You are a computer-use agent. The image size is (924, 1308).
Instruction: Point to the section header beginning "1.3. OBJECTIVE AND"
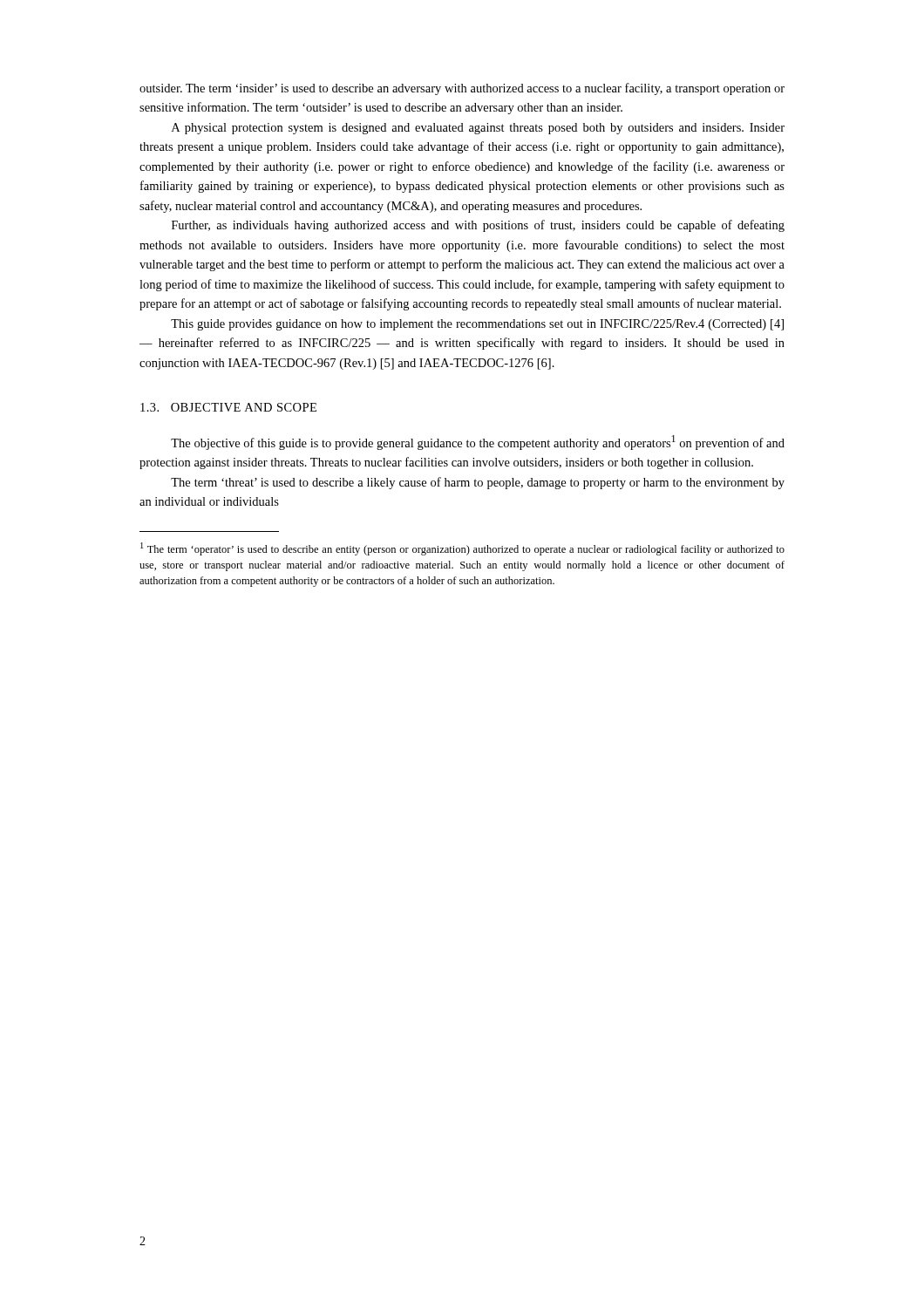[x=228, y=407]
